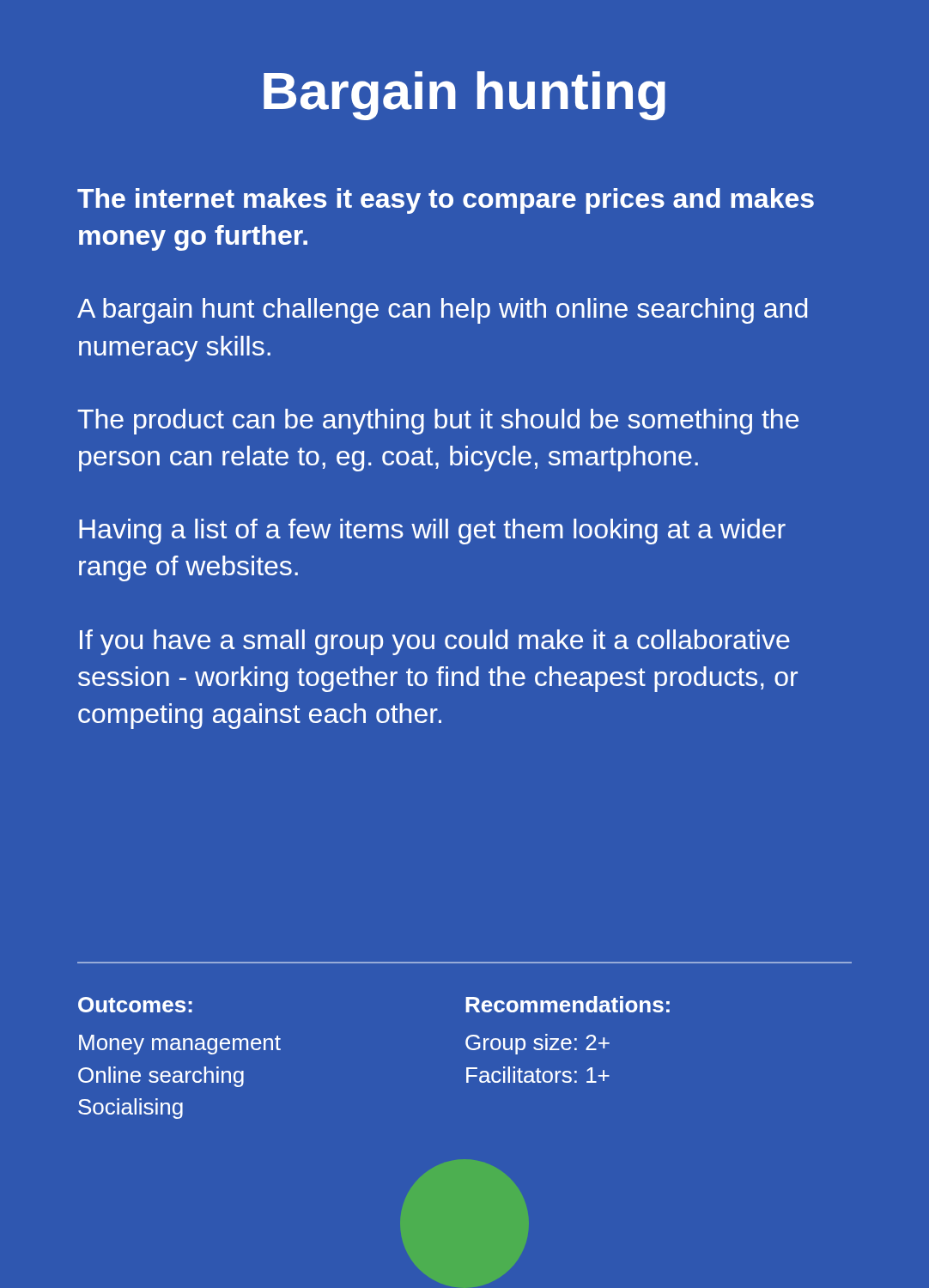Point to the text block starting "A bargain hunt challenge can help with online"
Image resolution: width=929 pixels, height=1288 pixels.
pyautogui.click(x=443, y=327)
